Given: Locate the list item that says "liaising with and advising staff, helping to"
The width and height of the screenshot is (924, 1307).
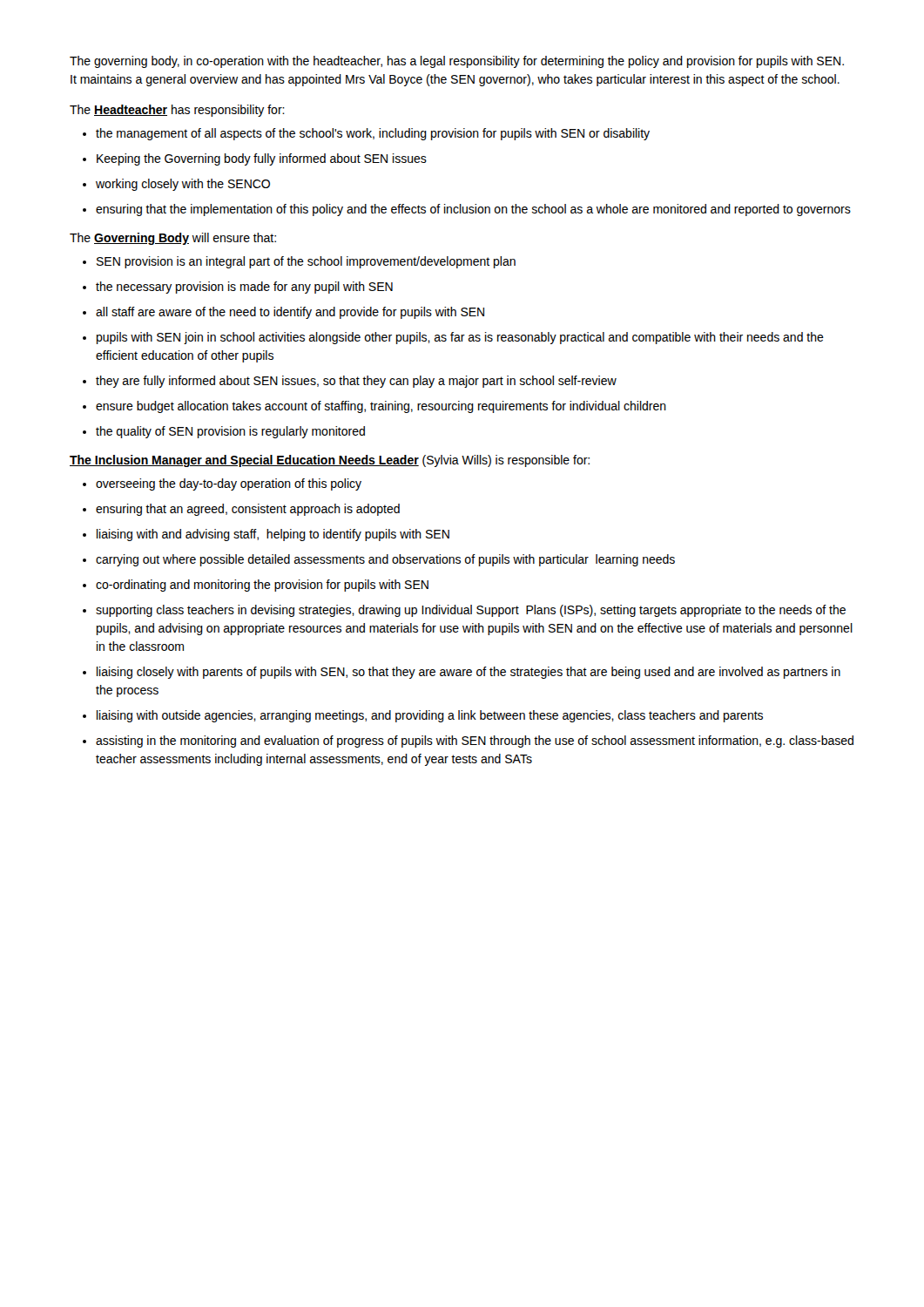Looking at the screenshot, I should [273, 534].
